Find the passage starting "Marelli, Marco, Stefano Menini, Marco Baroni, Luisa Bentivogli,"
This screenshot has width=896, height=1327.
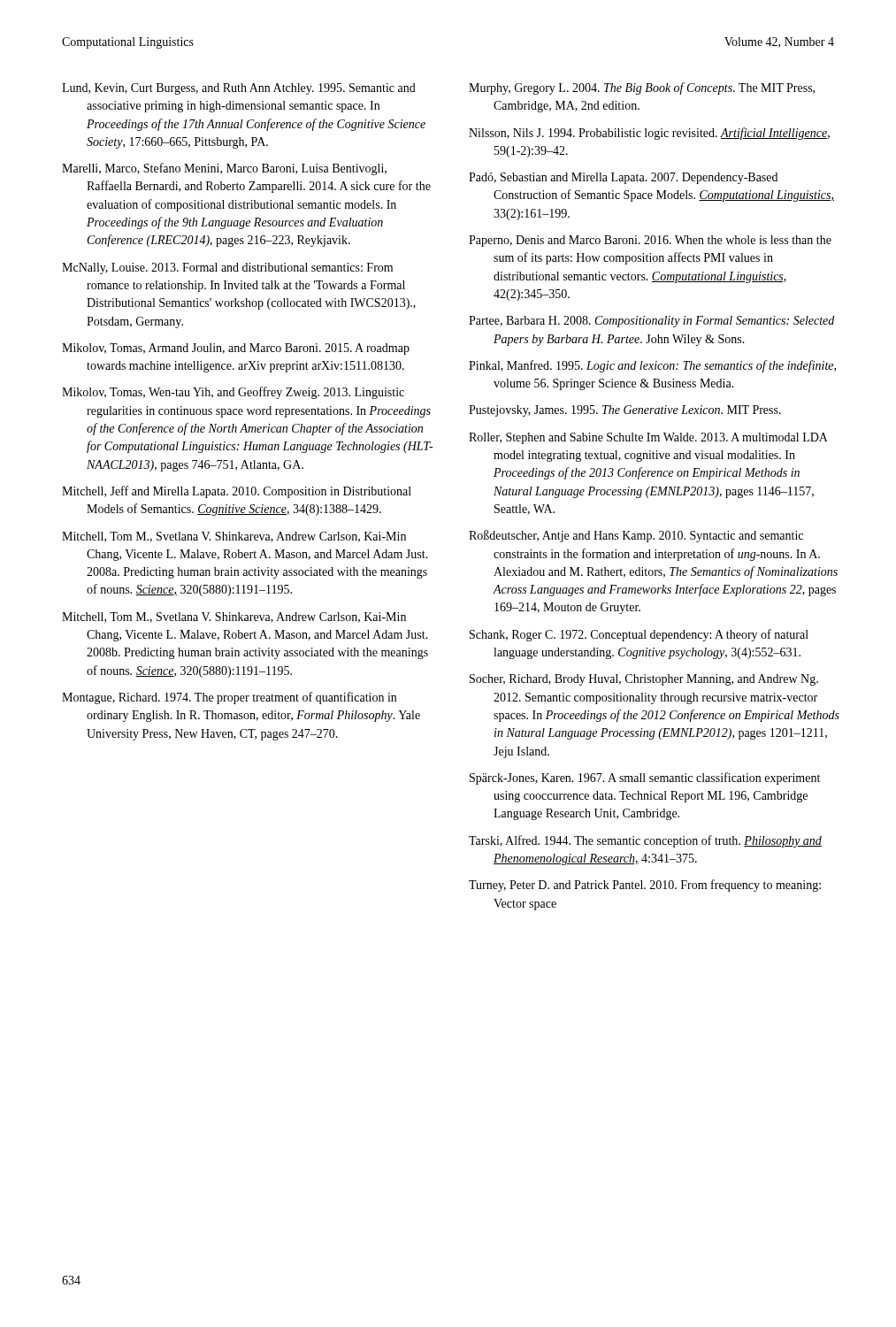pos(246,205)
